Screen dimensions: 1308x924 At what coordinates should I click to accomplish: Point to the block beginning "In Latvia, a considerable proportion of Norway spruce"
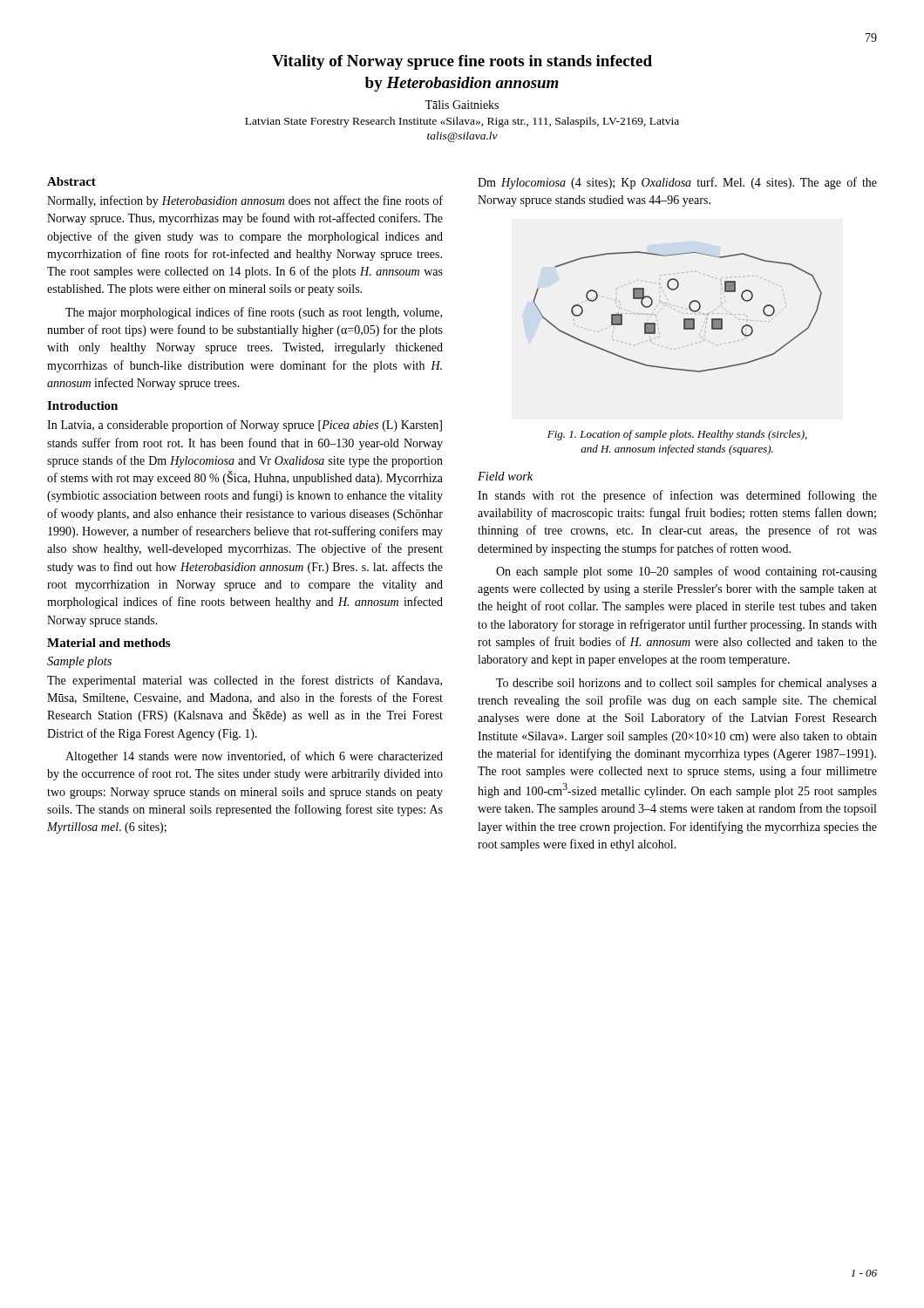click(x=245, y=523)
